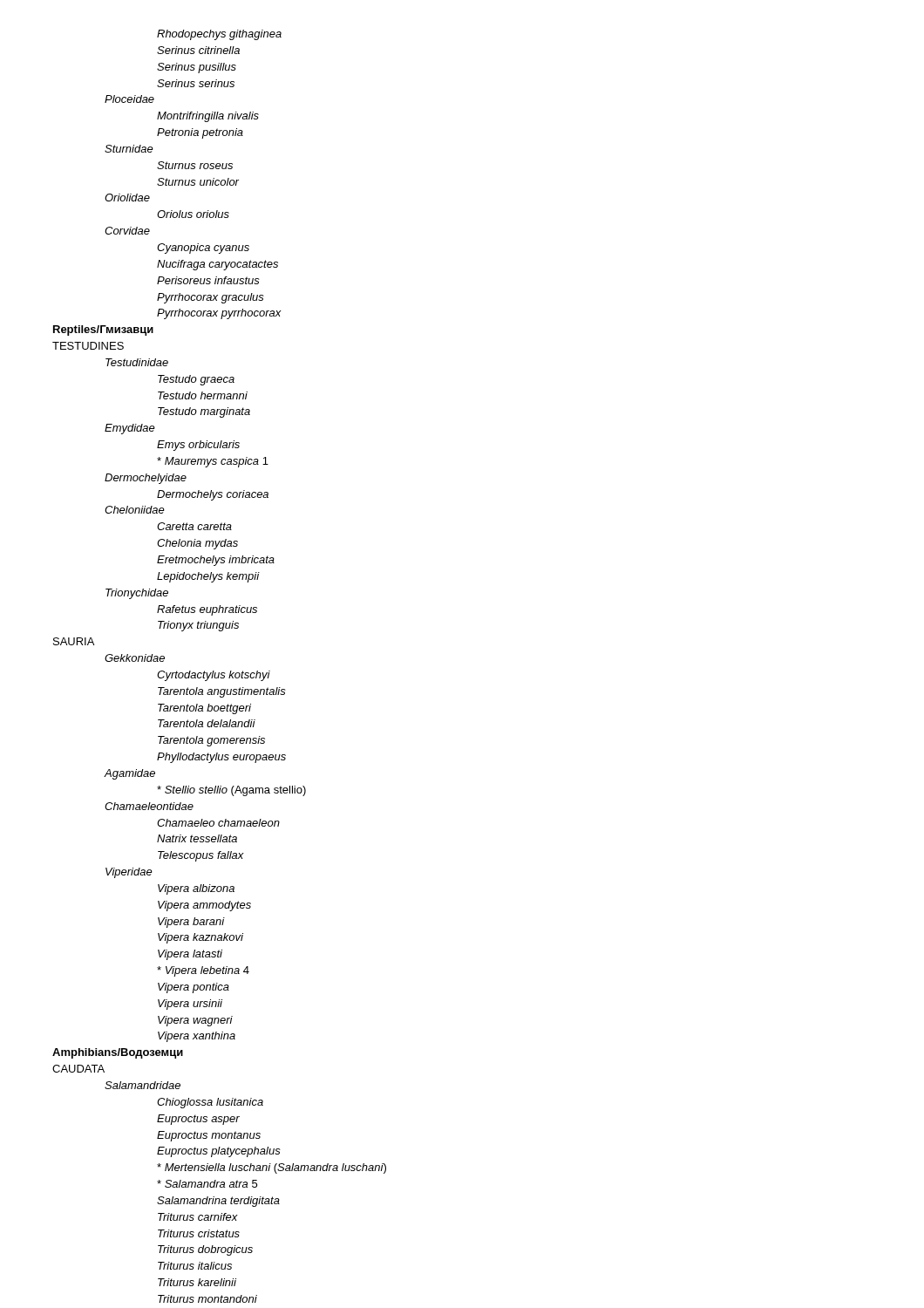The height and width of the screenshot is (1308, 924).
Task: Select the list item that reads "Pyrrhocorax pyrrhocorax"
Action: point(219,313)
